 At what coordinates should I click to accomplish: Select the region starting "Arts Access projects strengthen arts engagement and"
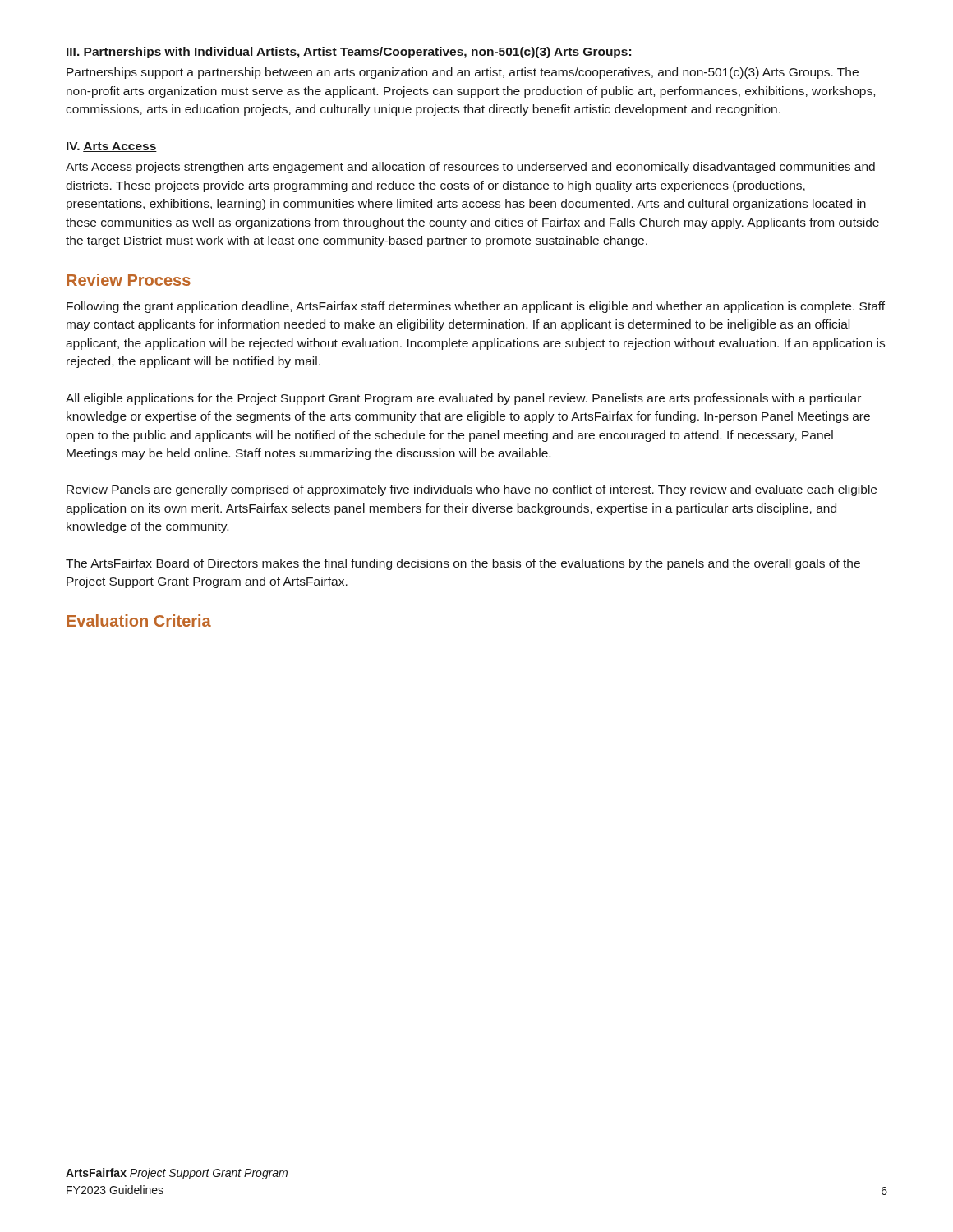[x=476, y=204]
